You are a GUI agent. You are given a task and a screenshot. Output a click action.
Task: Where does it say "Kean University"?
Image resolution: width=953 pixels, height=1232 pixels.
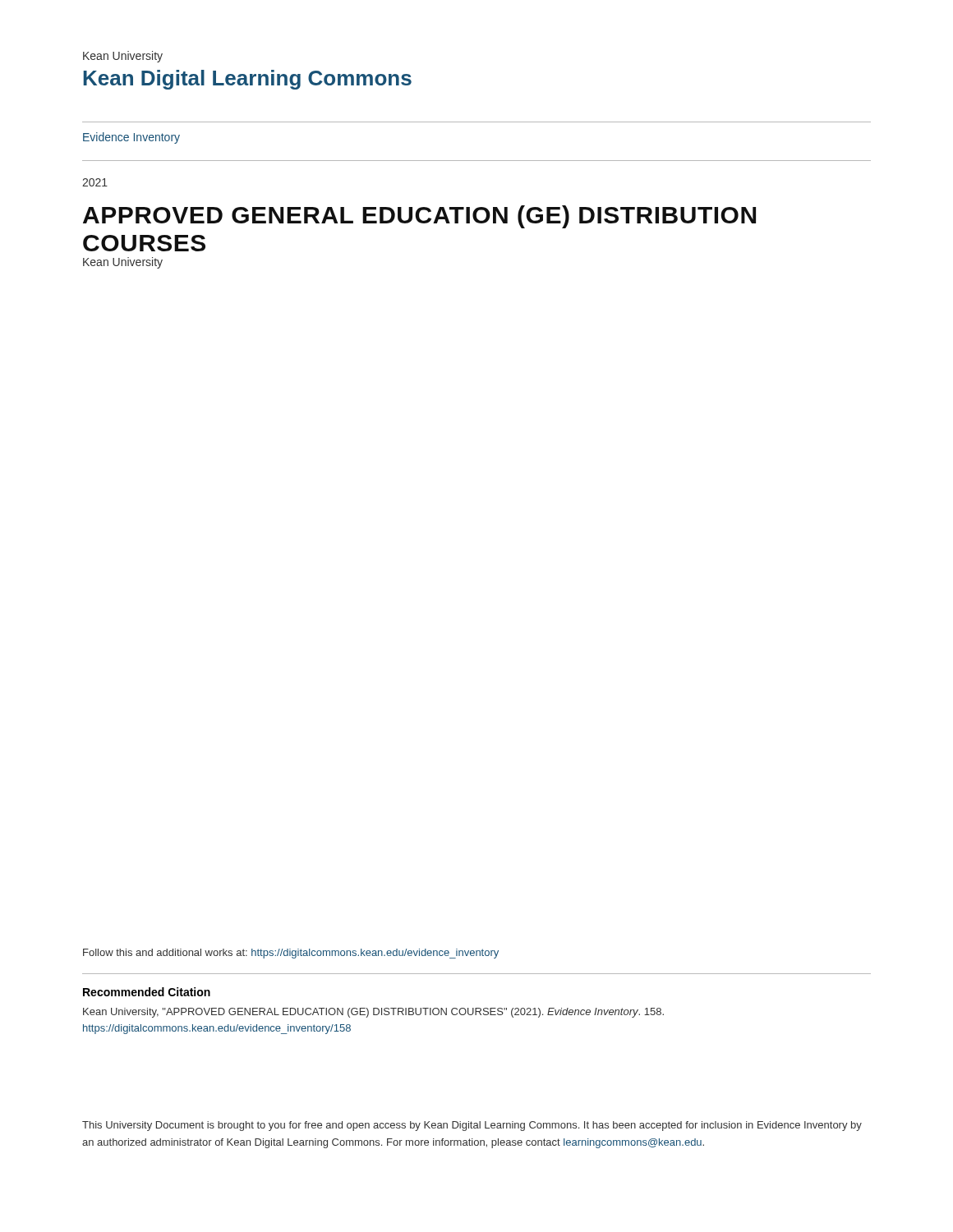pyautogui.click(x=122, y=262)
